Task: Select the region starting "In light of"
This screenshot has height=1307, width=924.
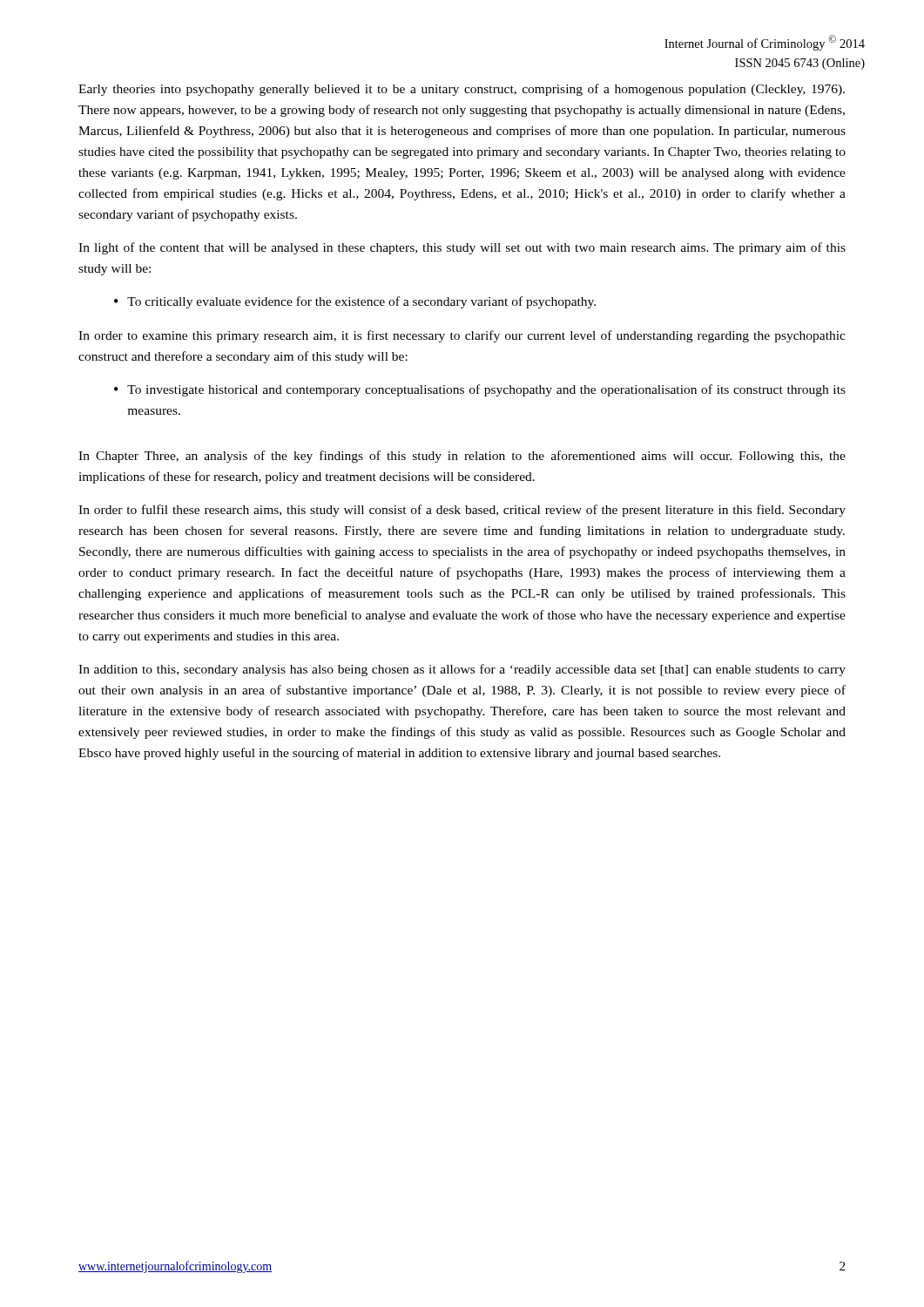Action: 462,258
